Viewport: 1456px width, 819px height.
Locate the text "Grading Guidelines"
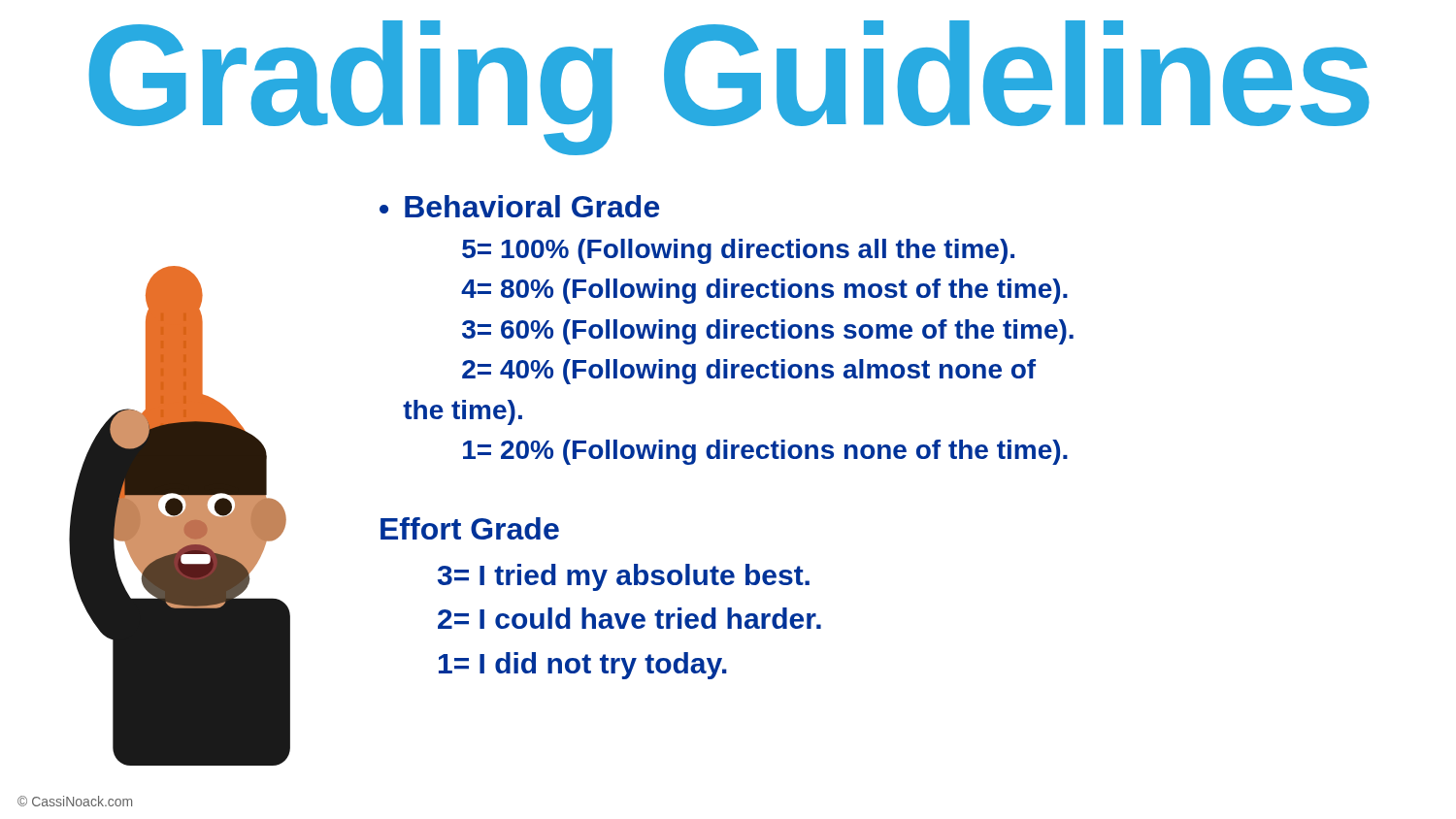point(728,75)
